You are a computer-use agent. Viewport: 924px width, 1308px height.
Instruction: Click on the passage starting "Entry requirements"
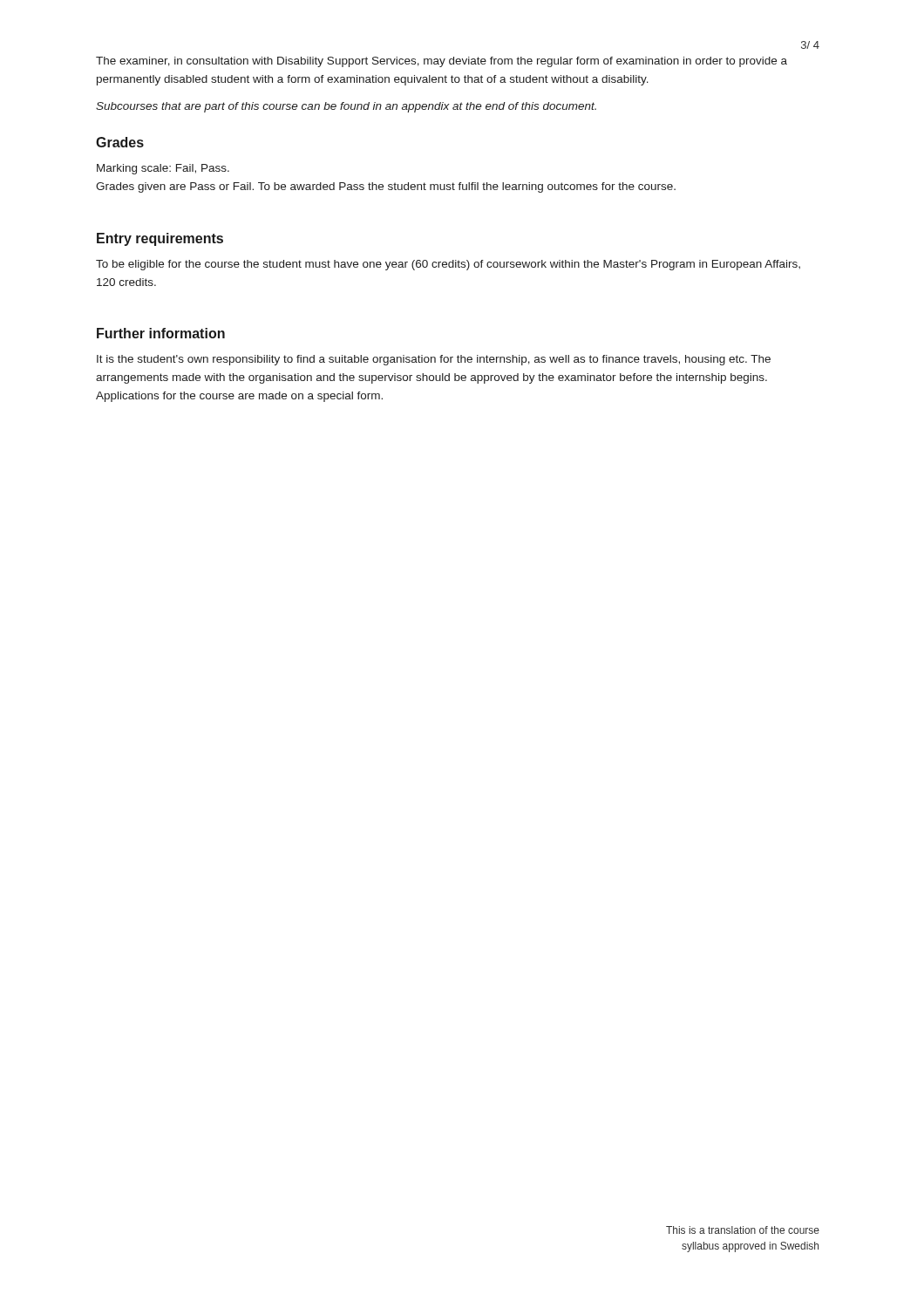click(160, 238)
